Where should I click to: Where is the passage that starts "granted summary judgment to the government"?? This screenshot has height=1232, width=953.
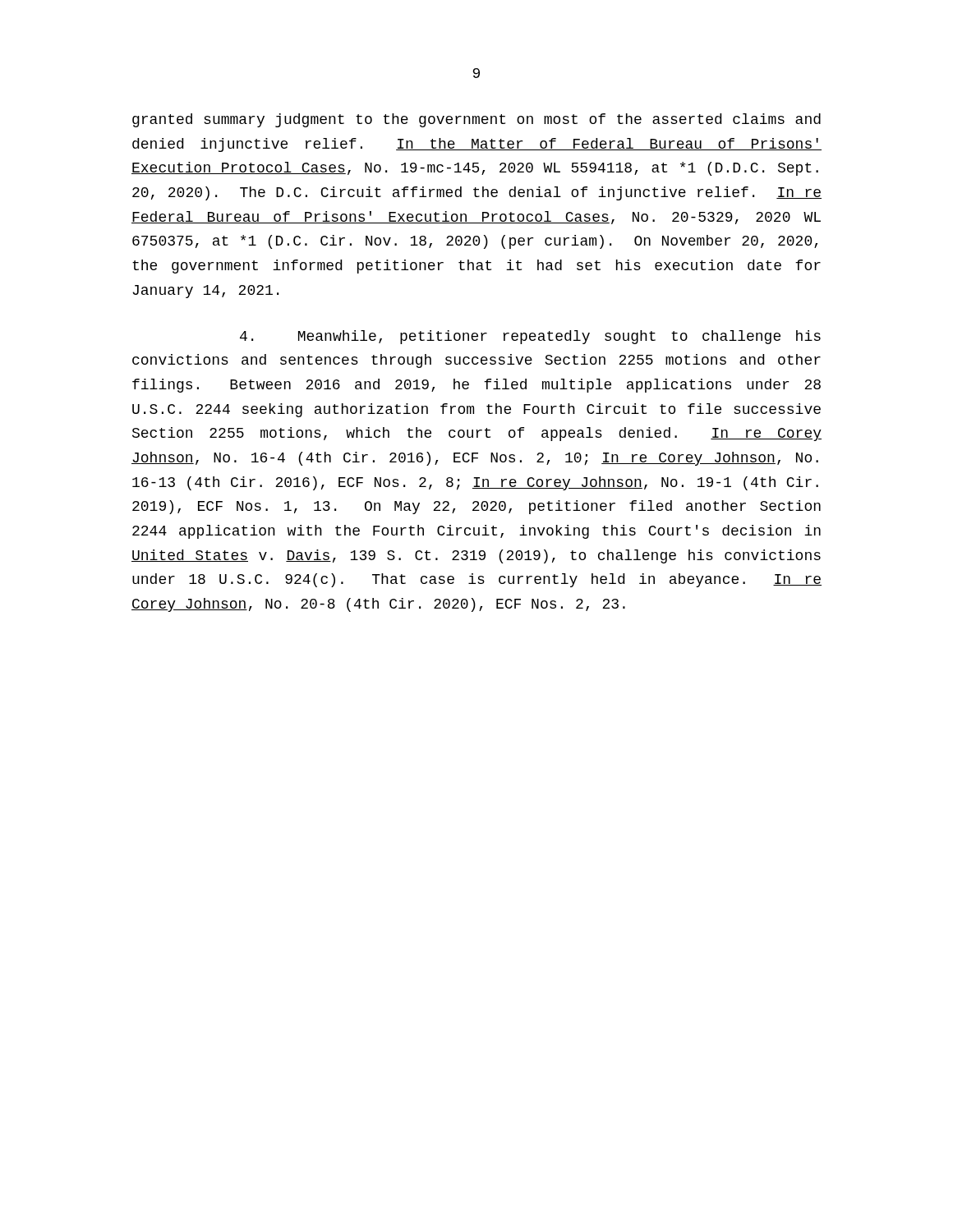[476, 205]
